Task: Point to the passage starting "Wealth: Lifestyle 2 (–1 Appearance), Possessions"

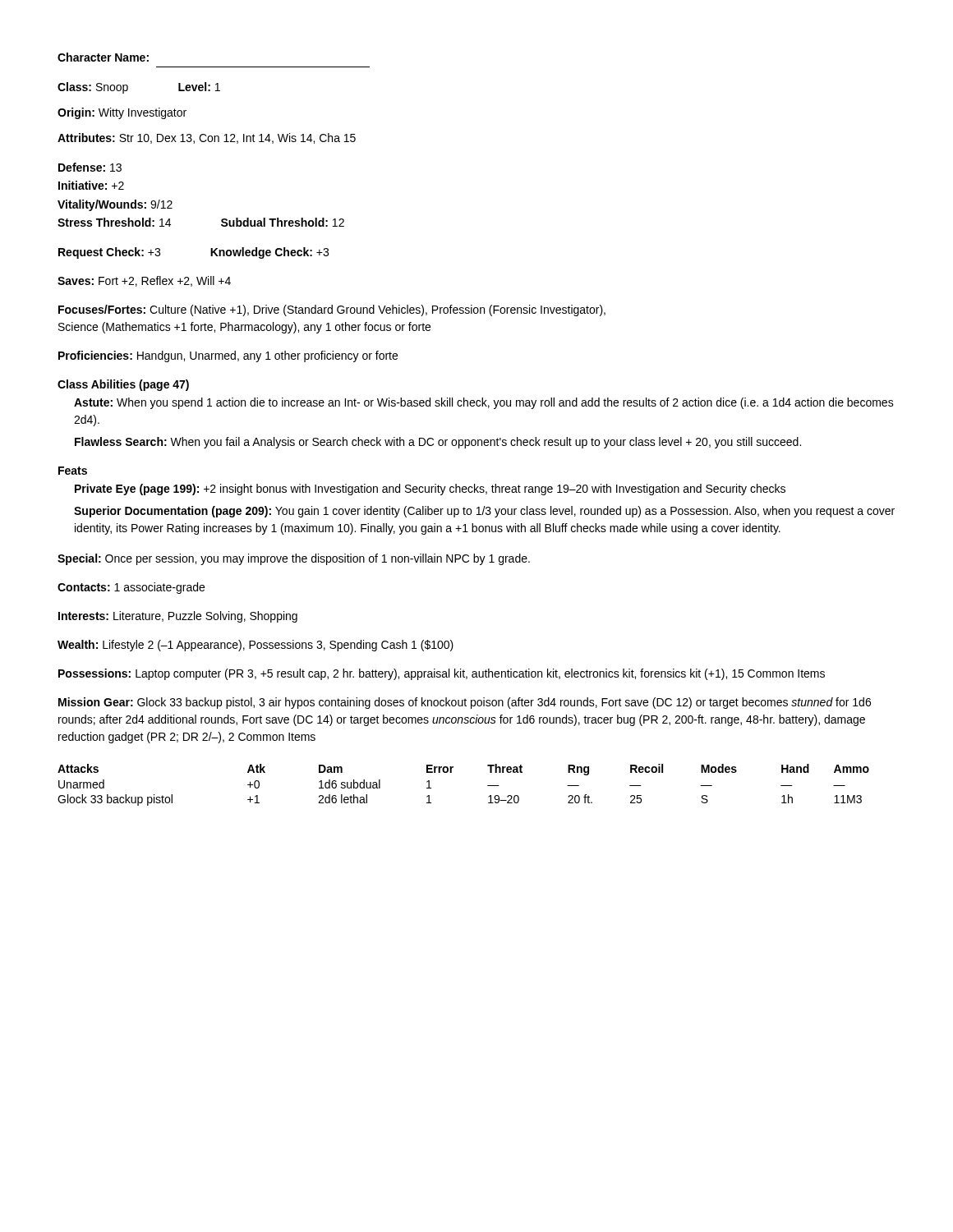Action: 256,644
